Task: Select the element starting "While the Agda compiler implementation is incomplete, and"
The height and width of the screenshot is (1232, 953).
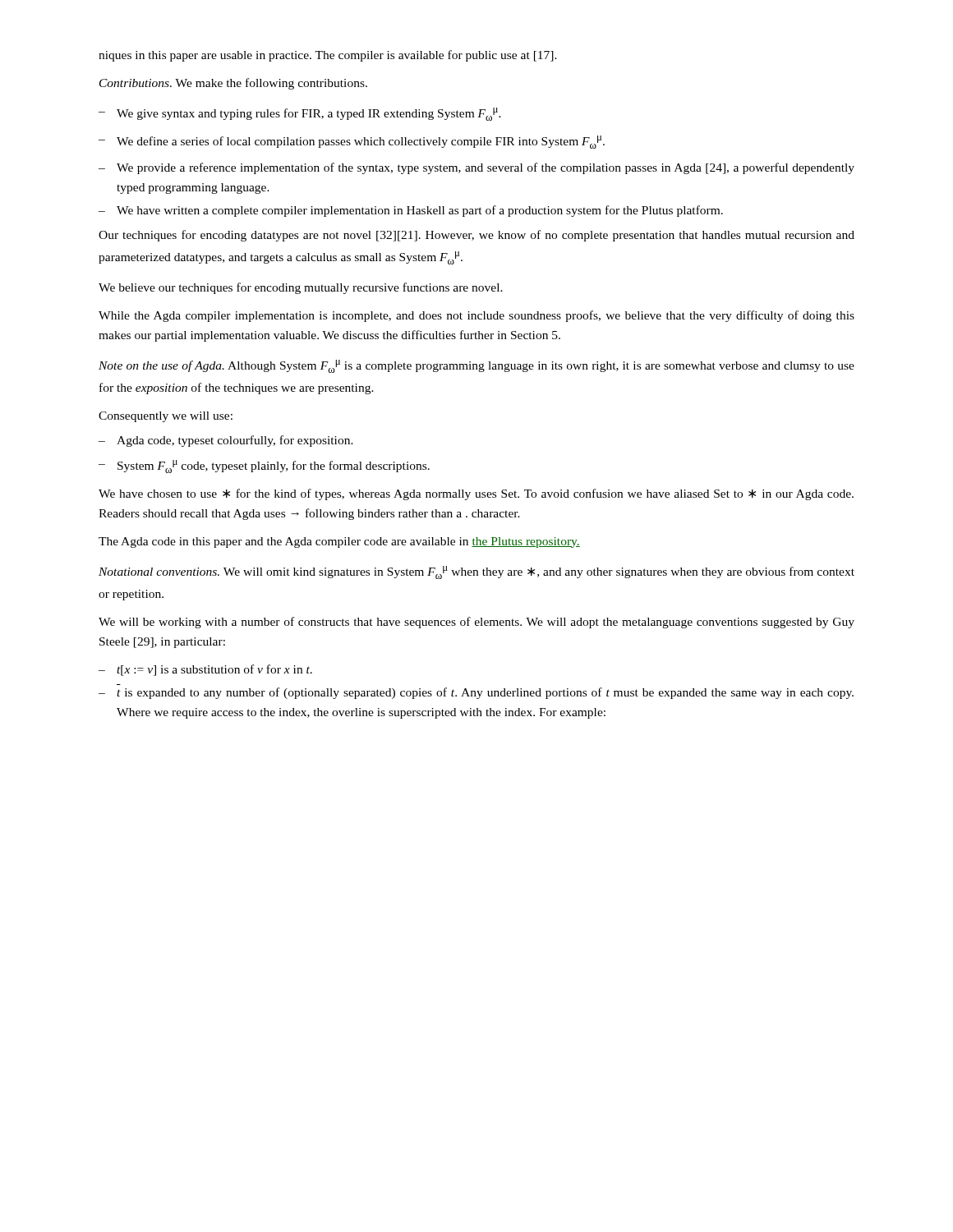Action: (476, 325)
